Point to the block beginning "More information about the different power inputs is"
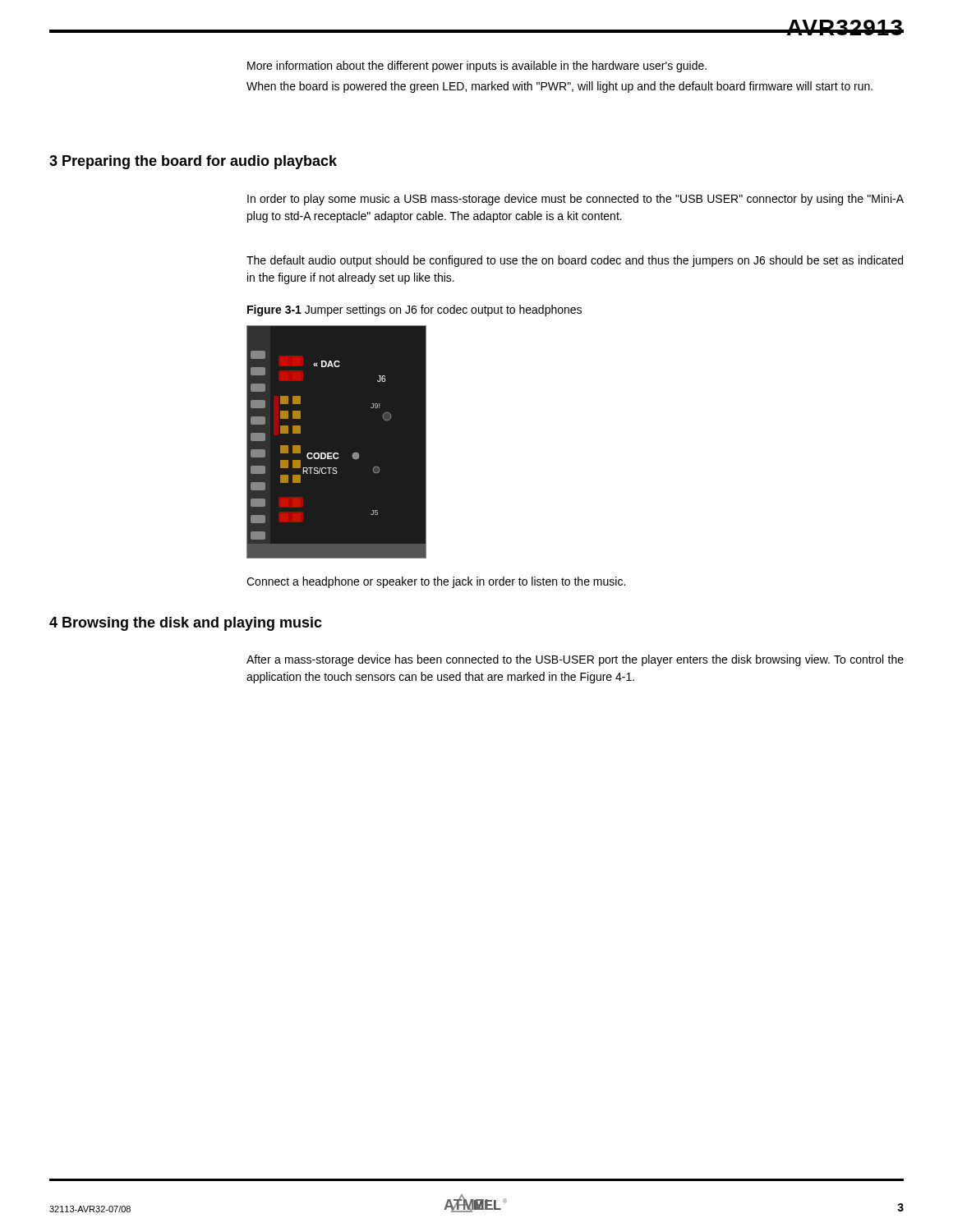 (x=575, y=76)
